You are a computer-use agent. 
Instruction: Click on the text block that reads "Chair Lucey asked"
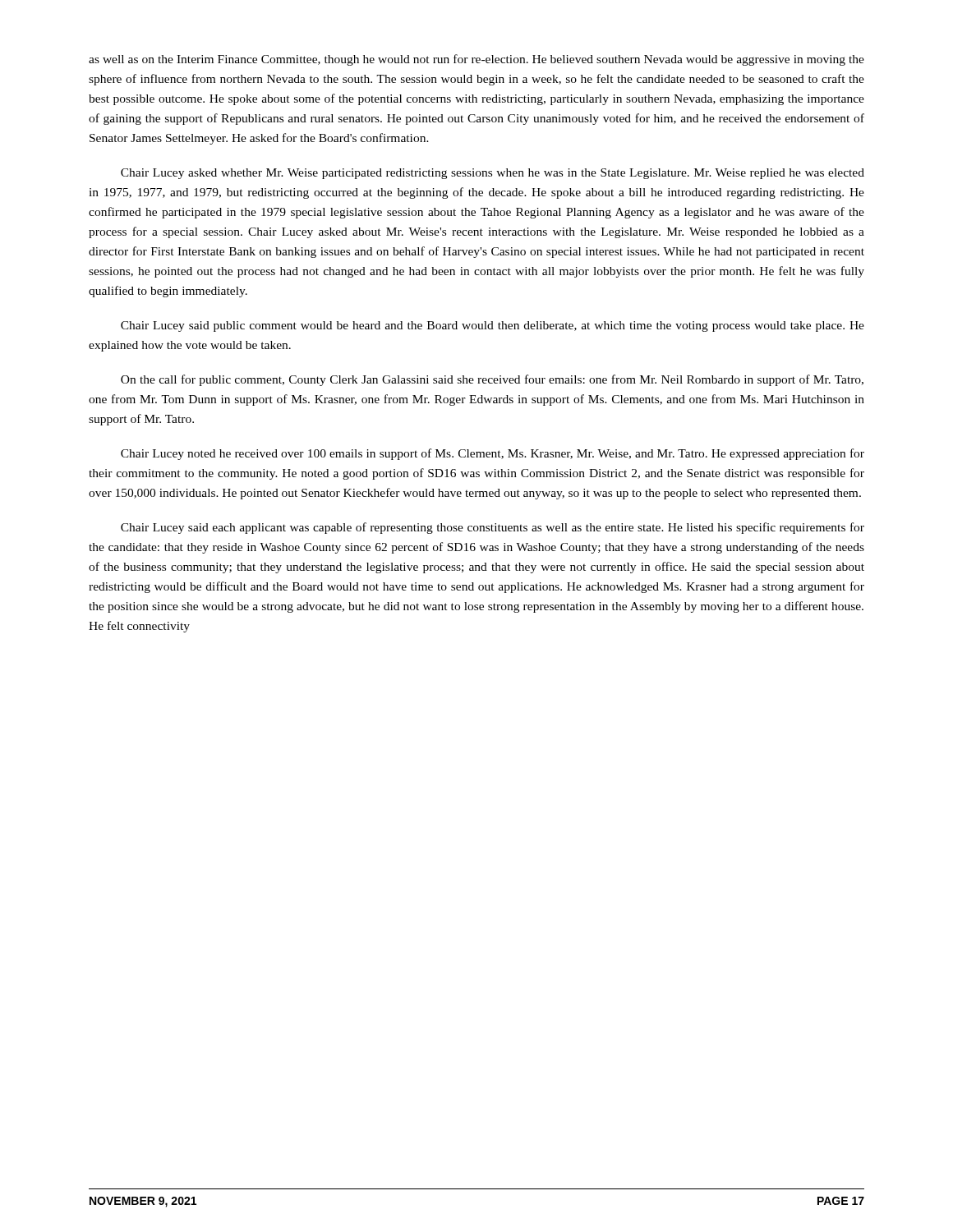pos(476,231)
